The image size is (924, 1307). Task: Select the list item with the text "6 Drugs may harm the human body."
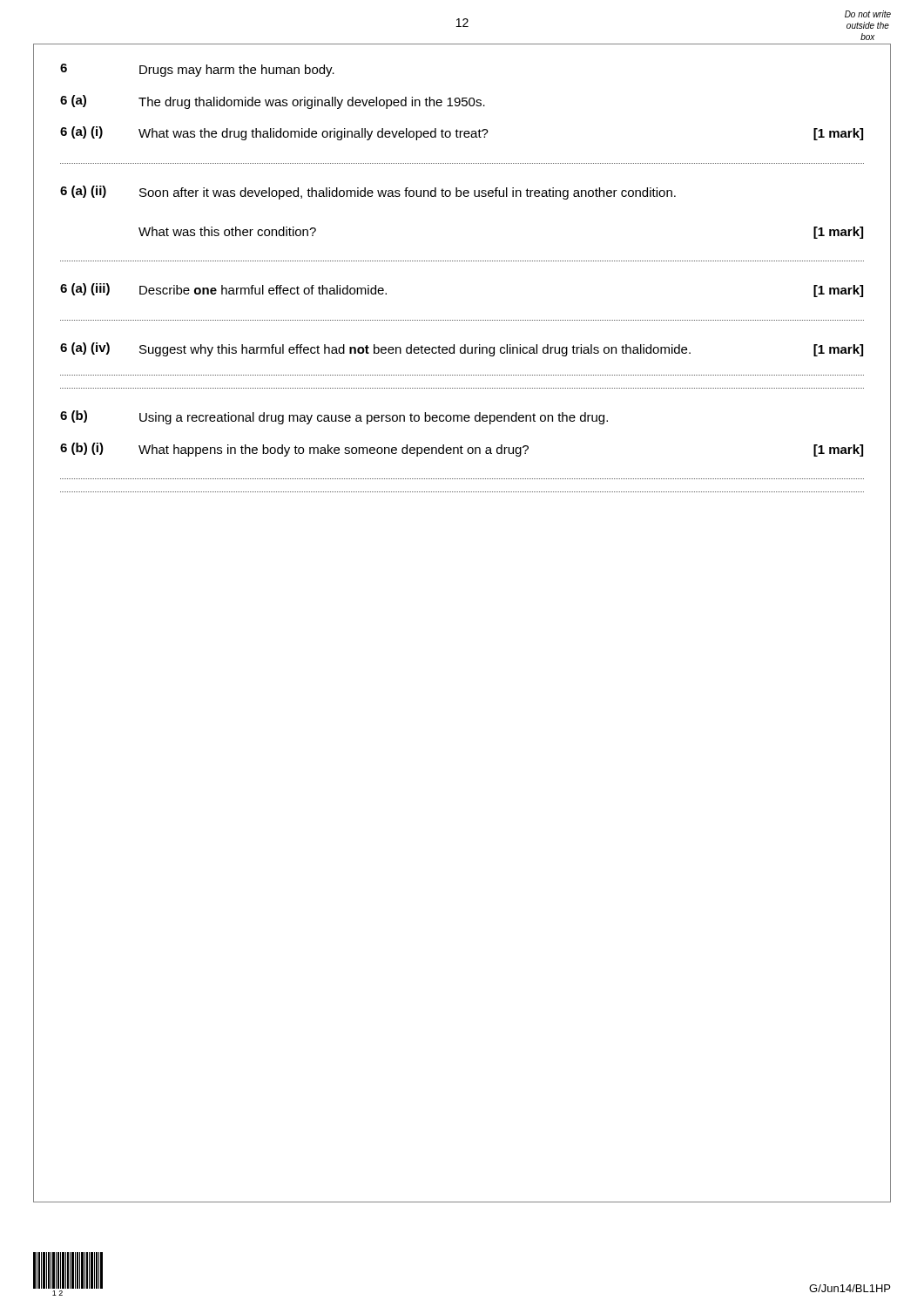pos(197,70)
